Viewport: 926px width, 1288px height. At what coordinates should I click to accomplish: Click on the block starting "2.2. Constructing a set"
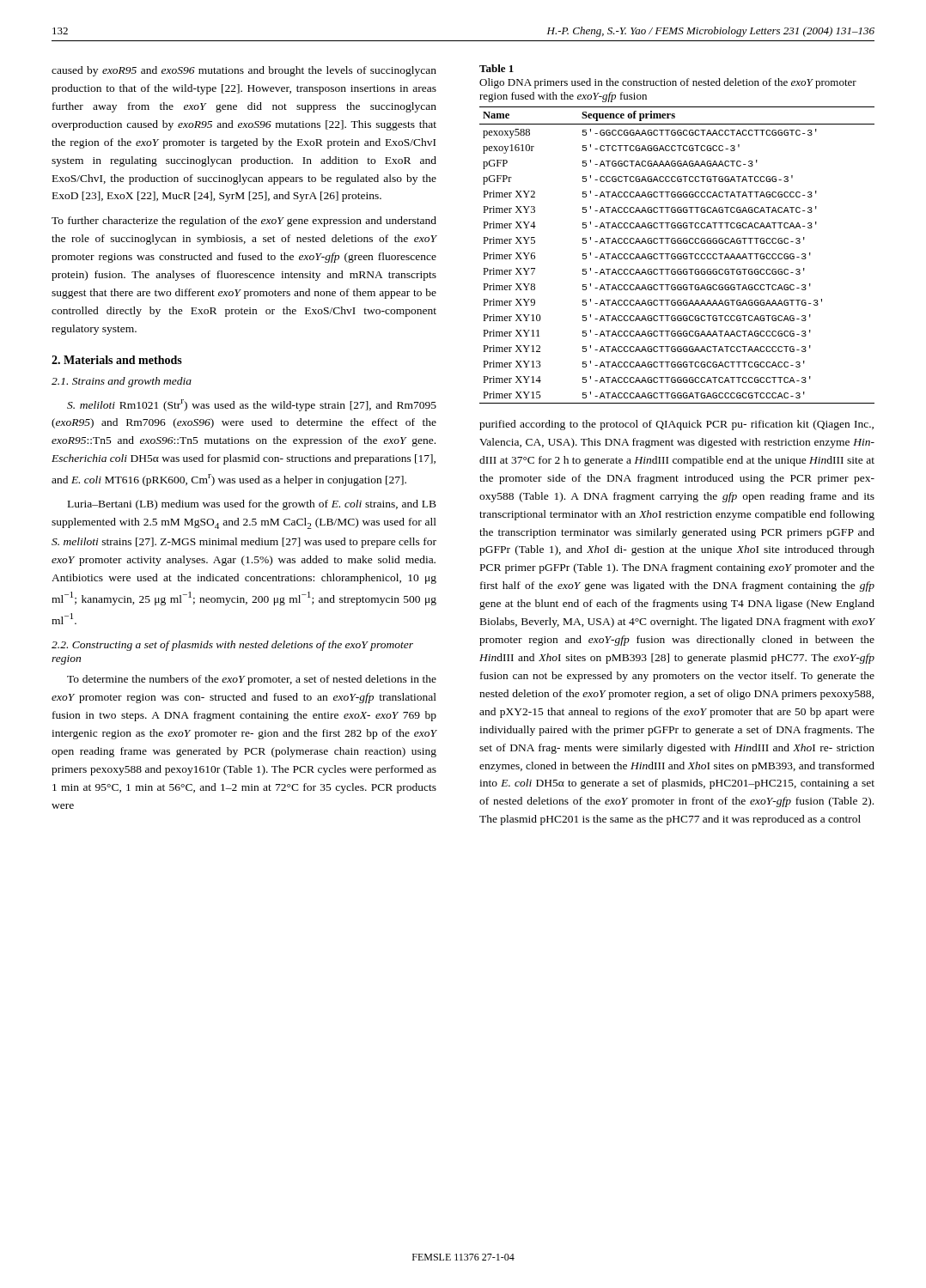[x=232, y=651]
